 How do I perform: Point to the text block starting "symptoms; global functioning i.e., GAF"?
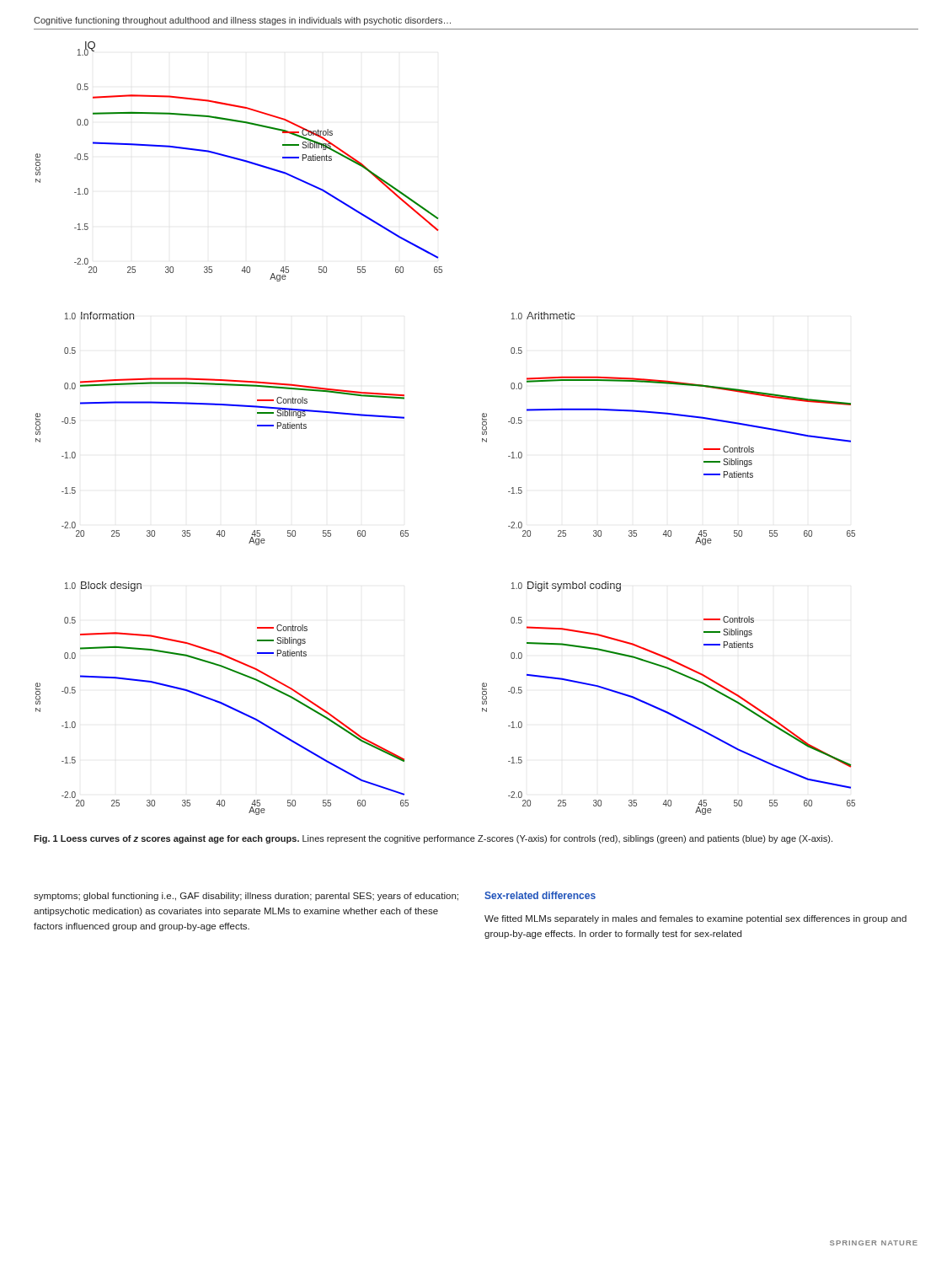(246, 911)
